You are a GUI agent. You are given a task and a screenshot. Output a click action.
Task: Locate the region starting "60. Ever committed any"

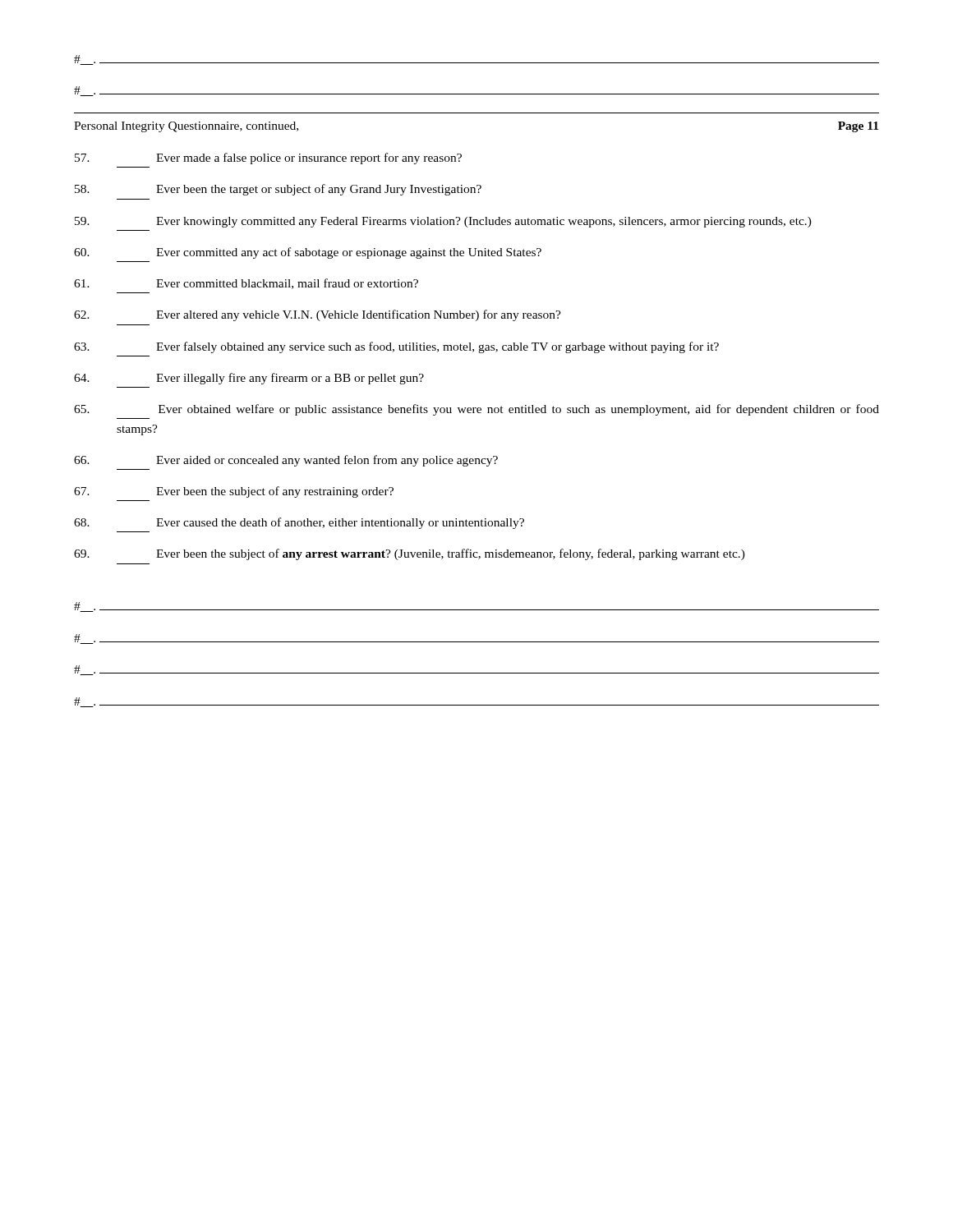(x=476, y=252)
